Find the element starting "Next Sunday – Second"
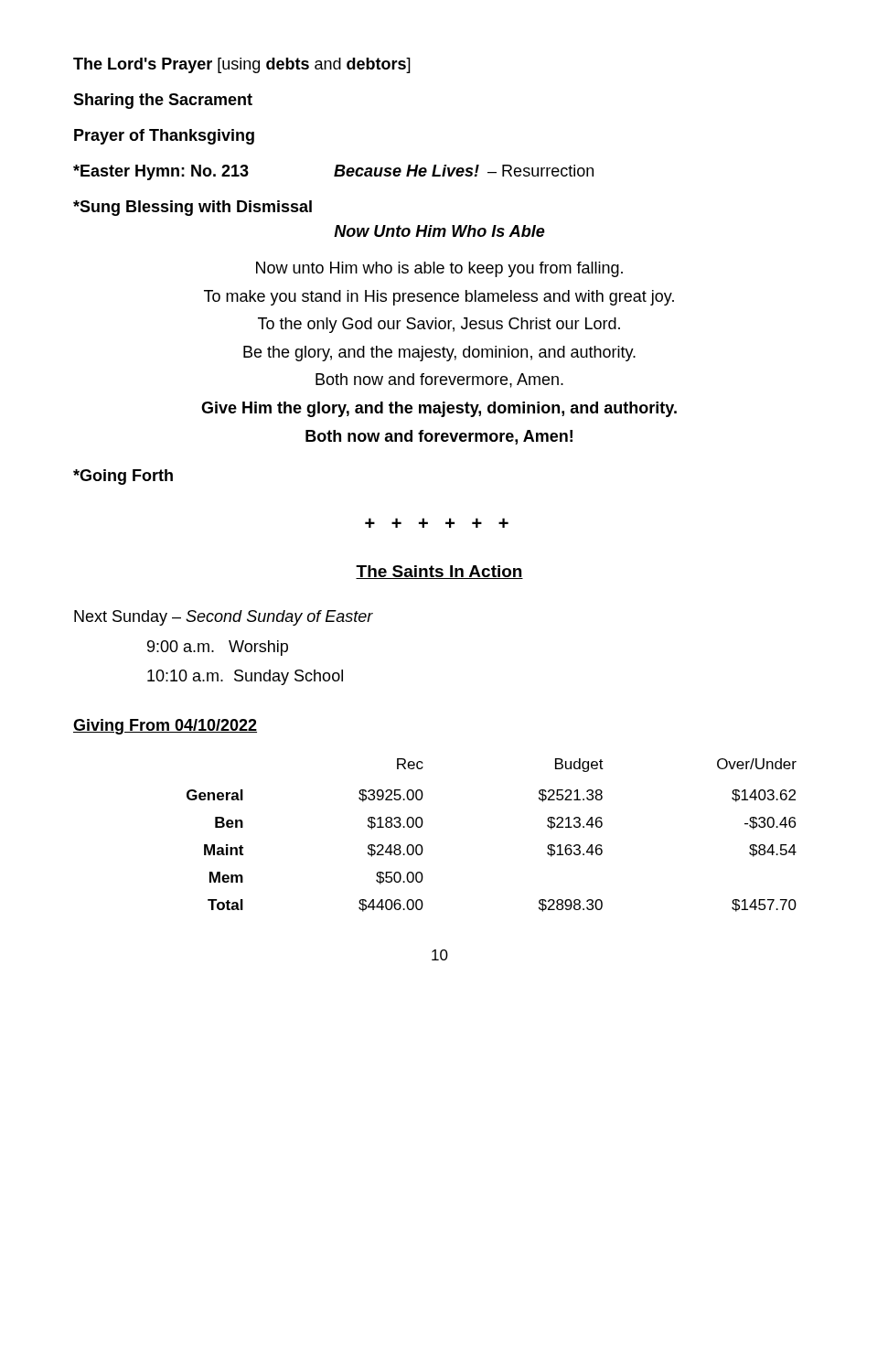Image resolution: width=888 pixels, height=1372 pixels. (x=223, y=649)
